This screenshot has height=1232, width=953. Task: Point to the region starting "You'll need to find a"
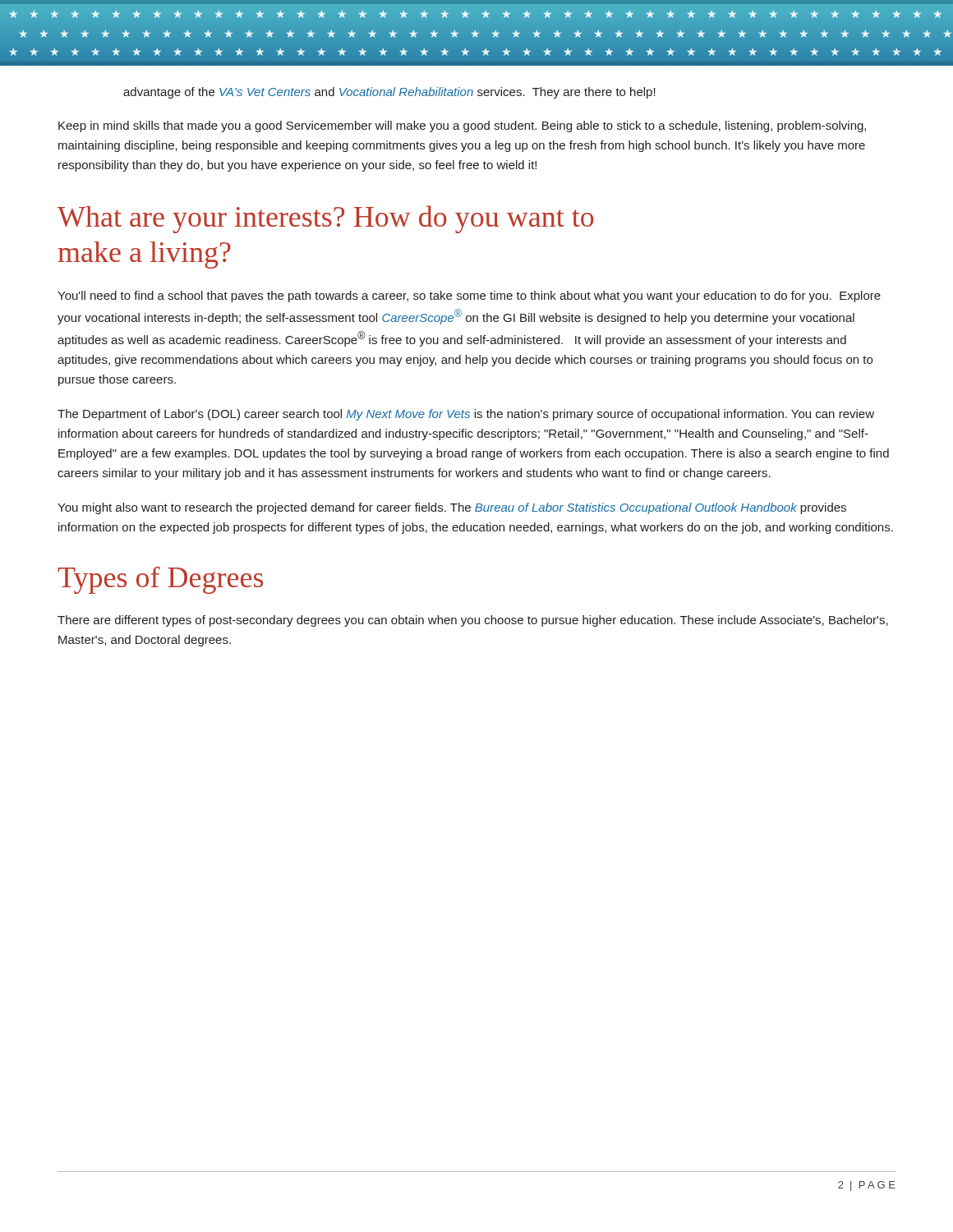[x=469, y=337]
